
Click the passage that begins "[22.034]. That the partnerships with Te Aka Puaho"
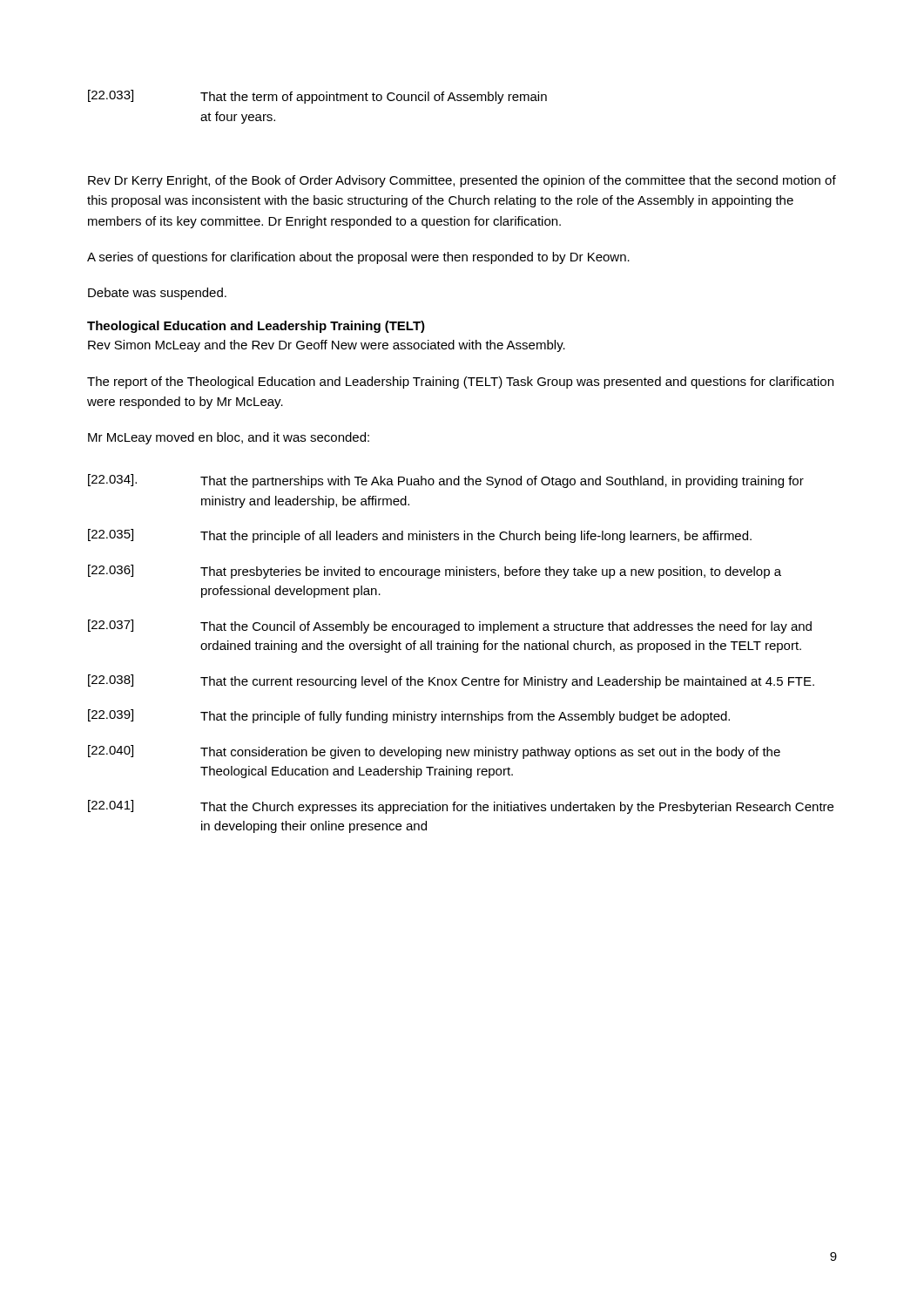tap(462, 491)
